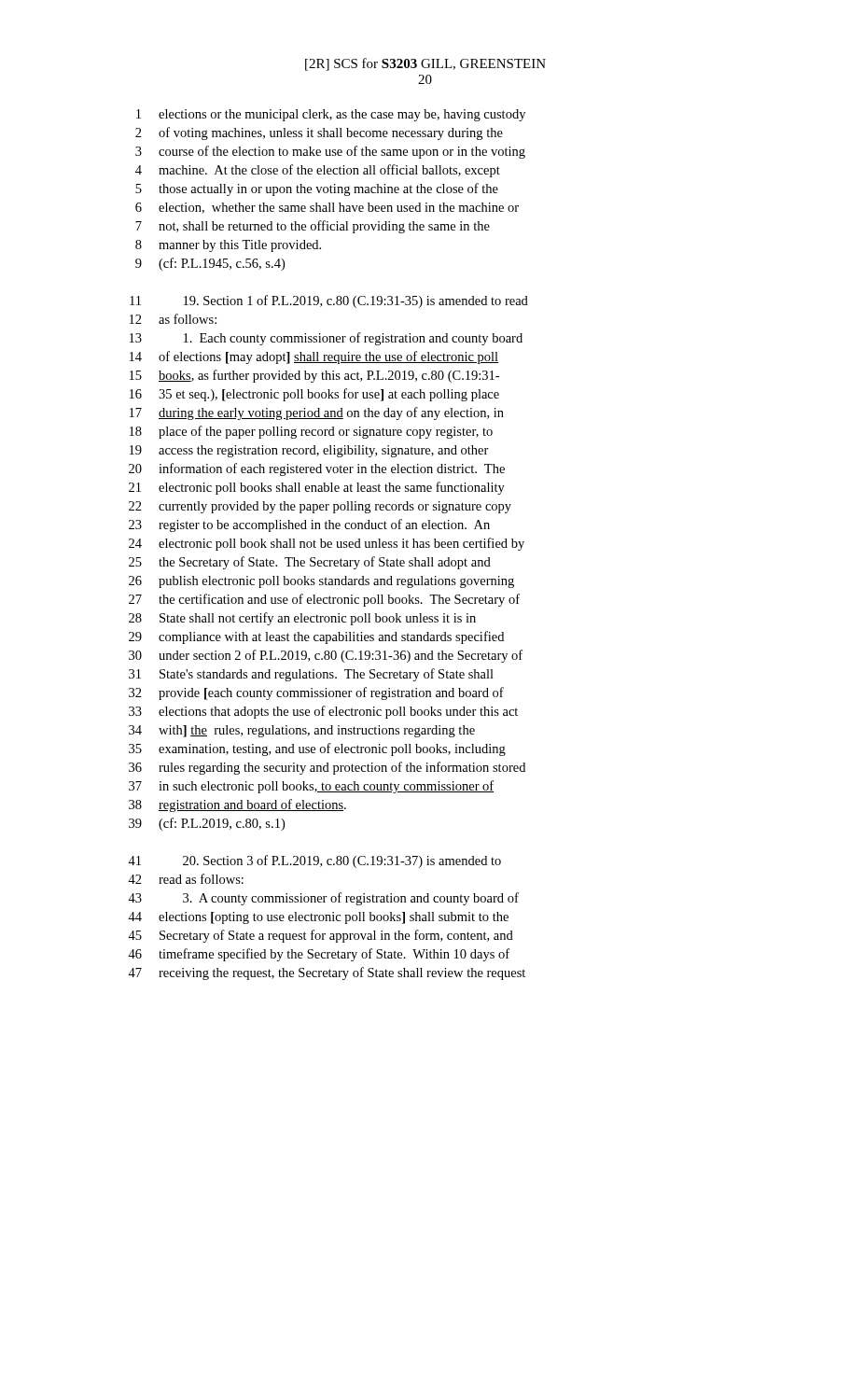Click on the text starting "12as follows:"
This screenshot has width=850, height=1400.
pyautogui.click(x=173, y=319)
